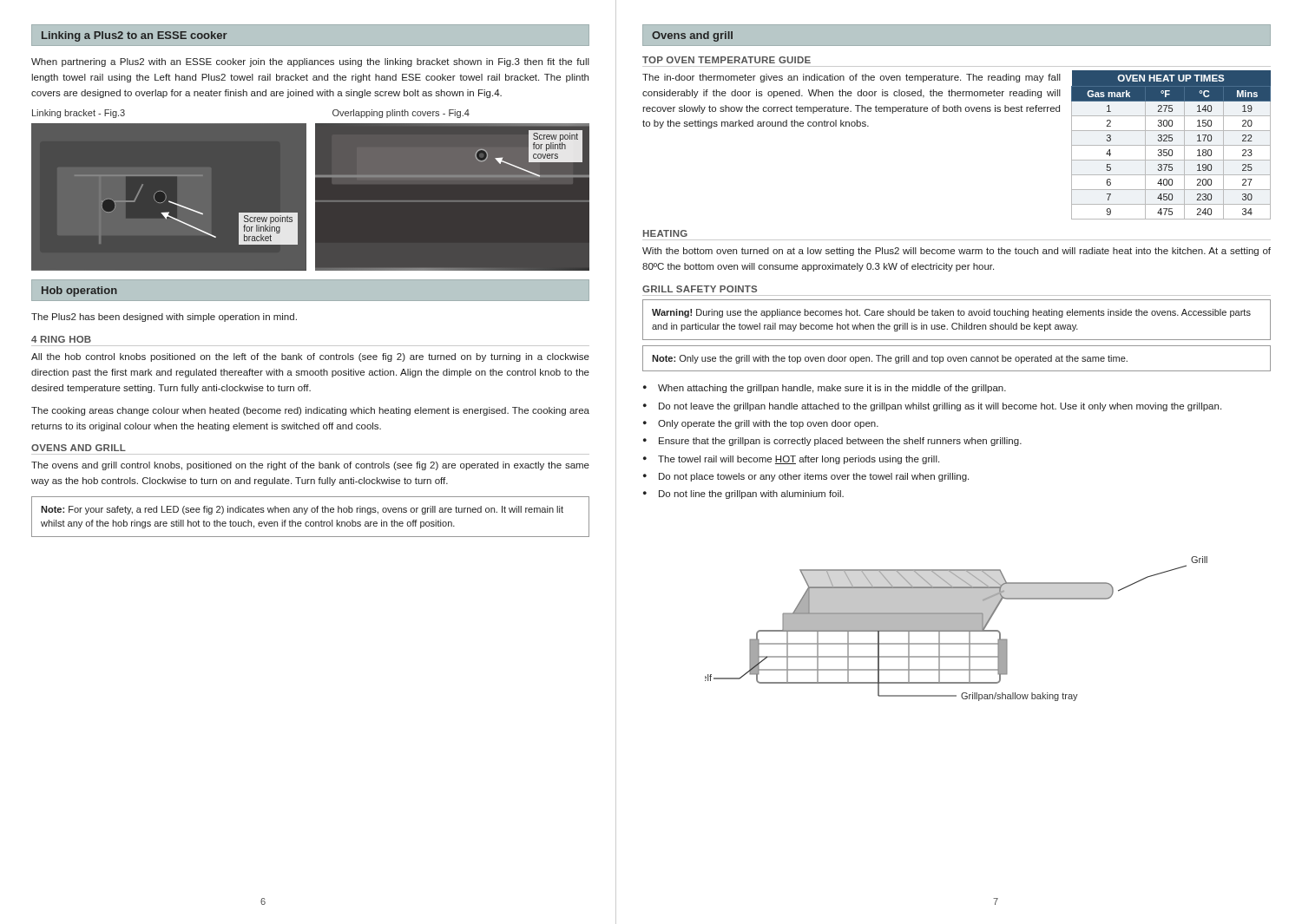Screen dimensions: 924x1302
Task: Point to the block starting "Overlapping plinth covers -"
Action: pos(401,113)
